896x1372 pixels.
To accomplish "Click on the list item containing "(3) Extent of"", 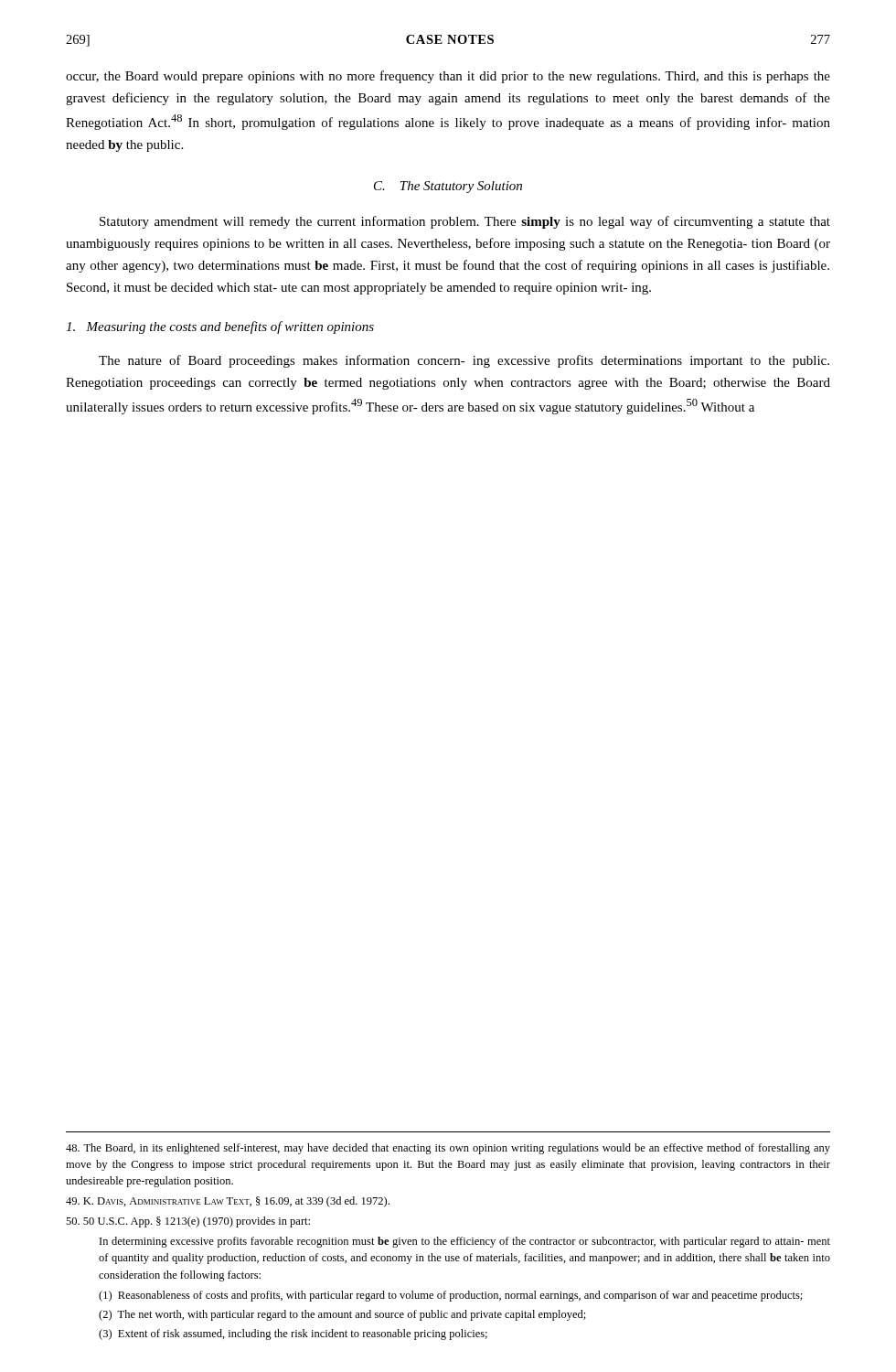I will 293,1333.
